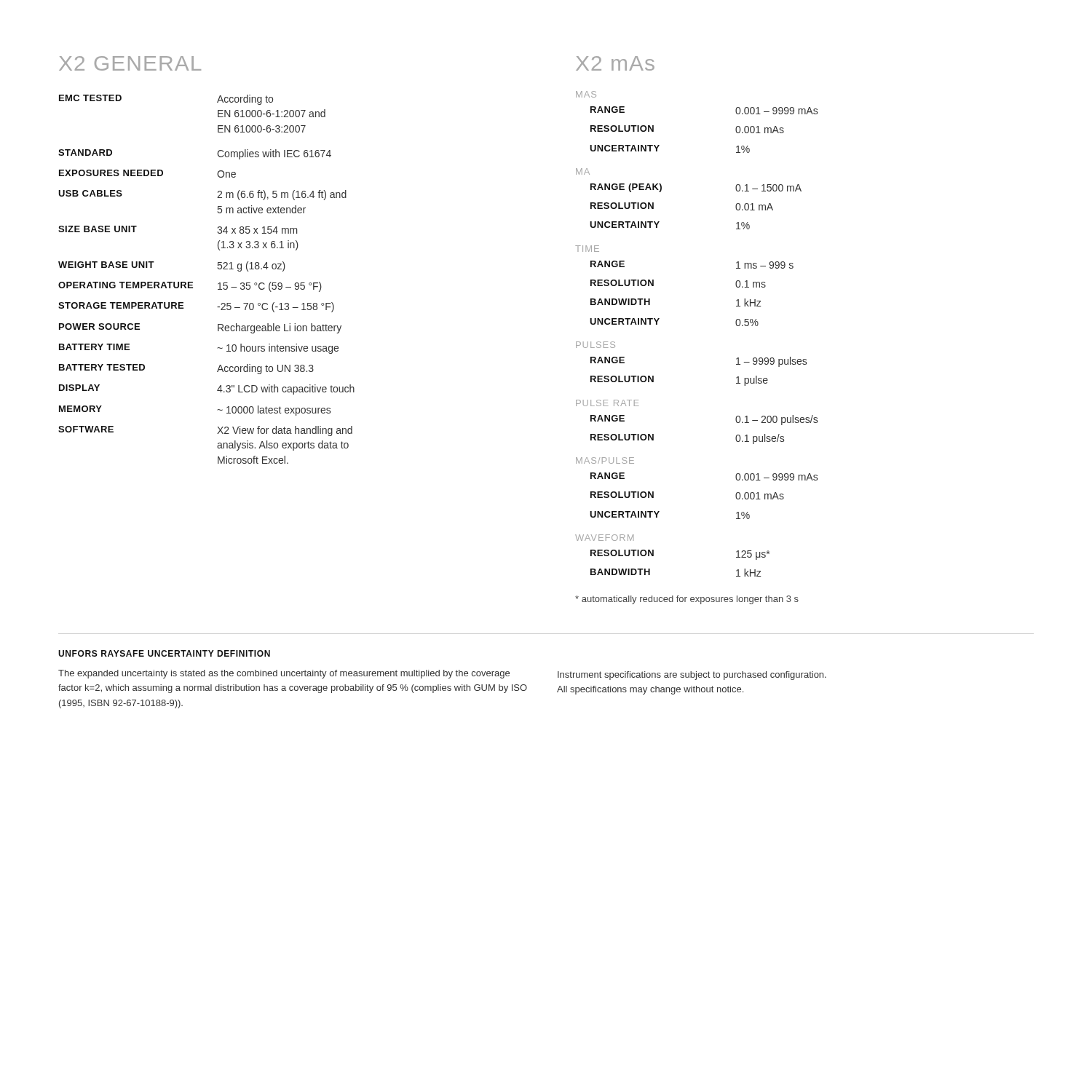Navigate to the region starting "automatically reduced for exposures longer than 3"
1092x1092 pixels.
(x=687, y=599)
